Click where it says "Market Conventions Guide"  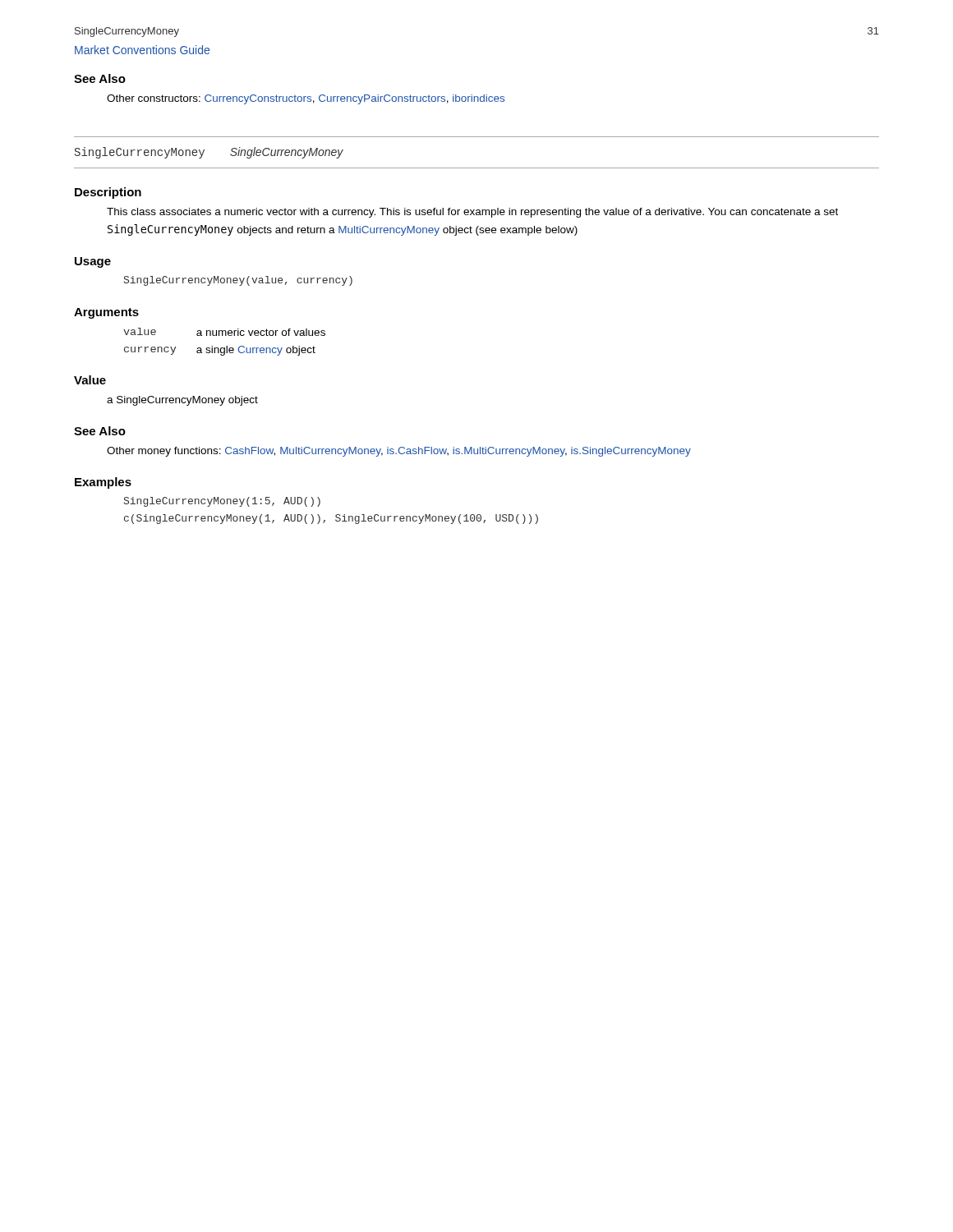tap(142, 50)
